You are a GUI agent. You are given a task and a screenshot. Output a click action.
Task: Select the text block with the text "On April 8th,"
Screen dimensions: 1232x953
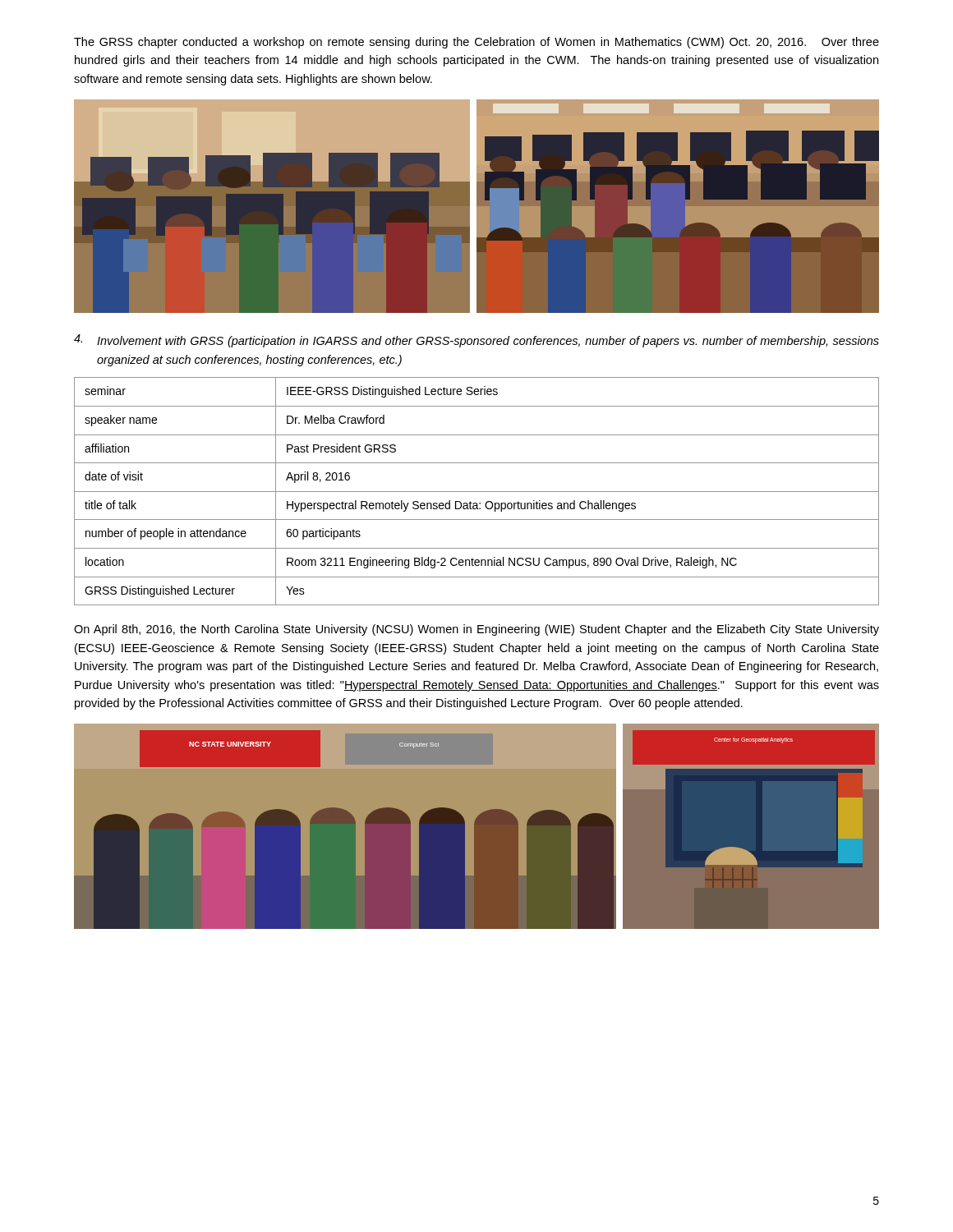[x=476, y=666]
